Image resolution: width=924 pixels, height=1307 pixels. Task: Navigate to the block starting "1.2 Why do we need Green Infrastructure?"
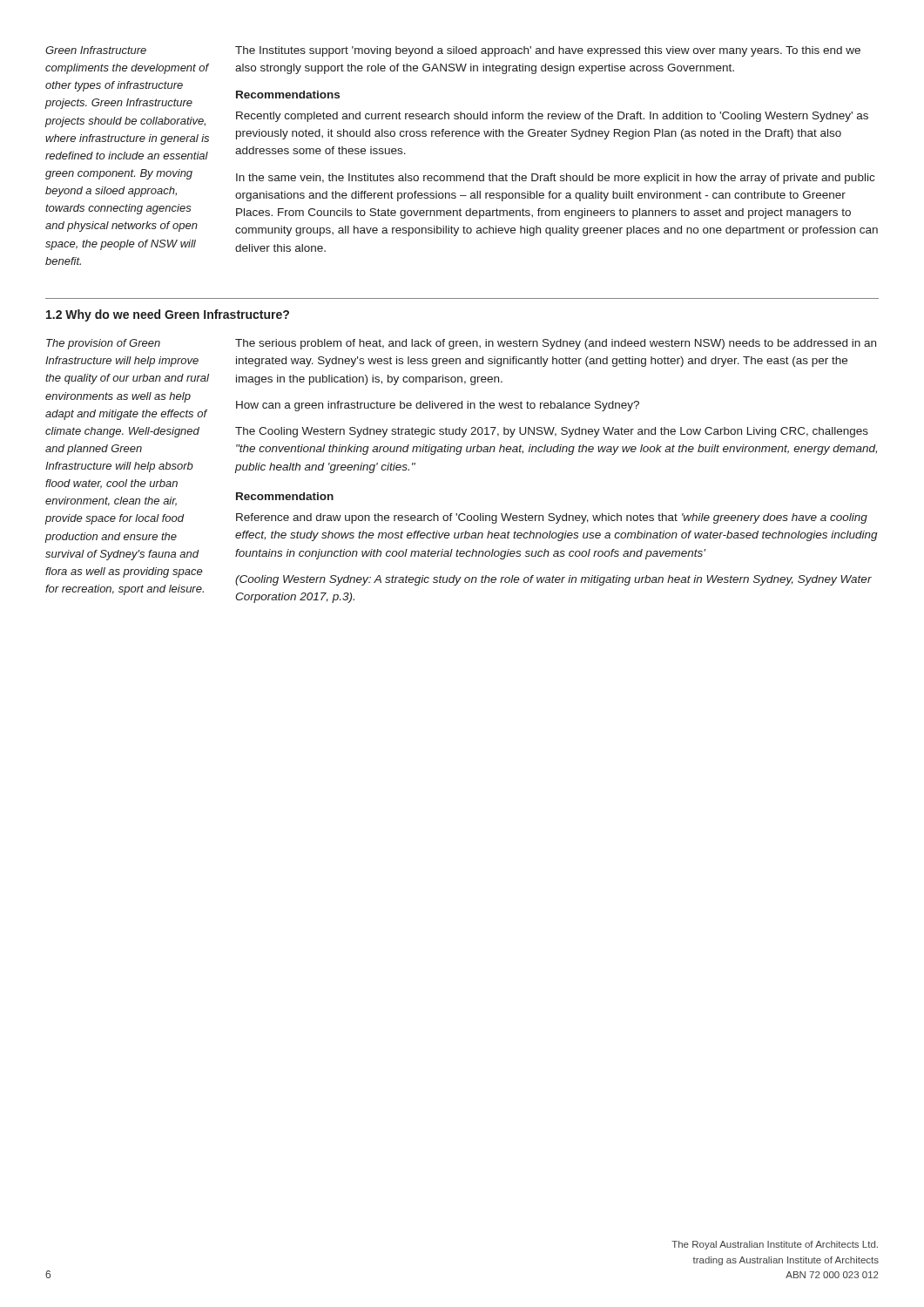pos(168,314)
